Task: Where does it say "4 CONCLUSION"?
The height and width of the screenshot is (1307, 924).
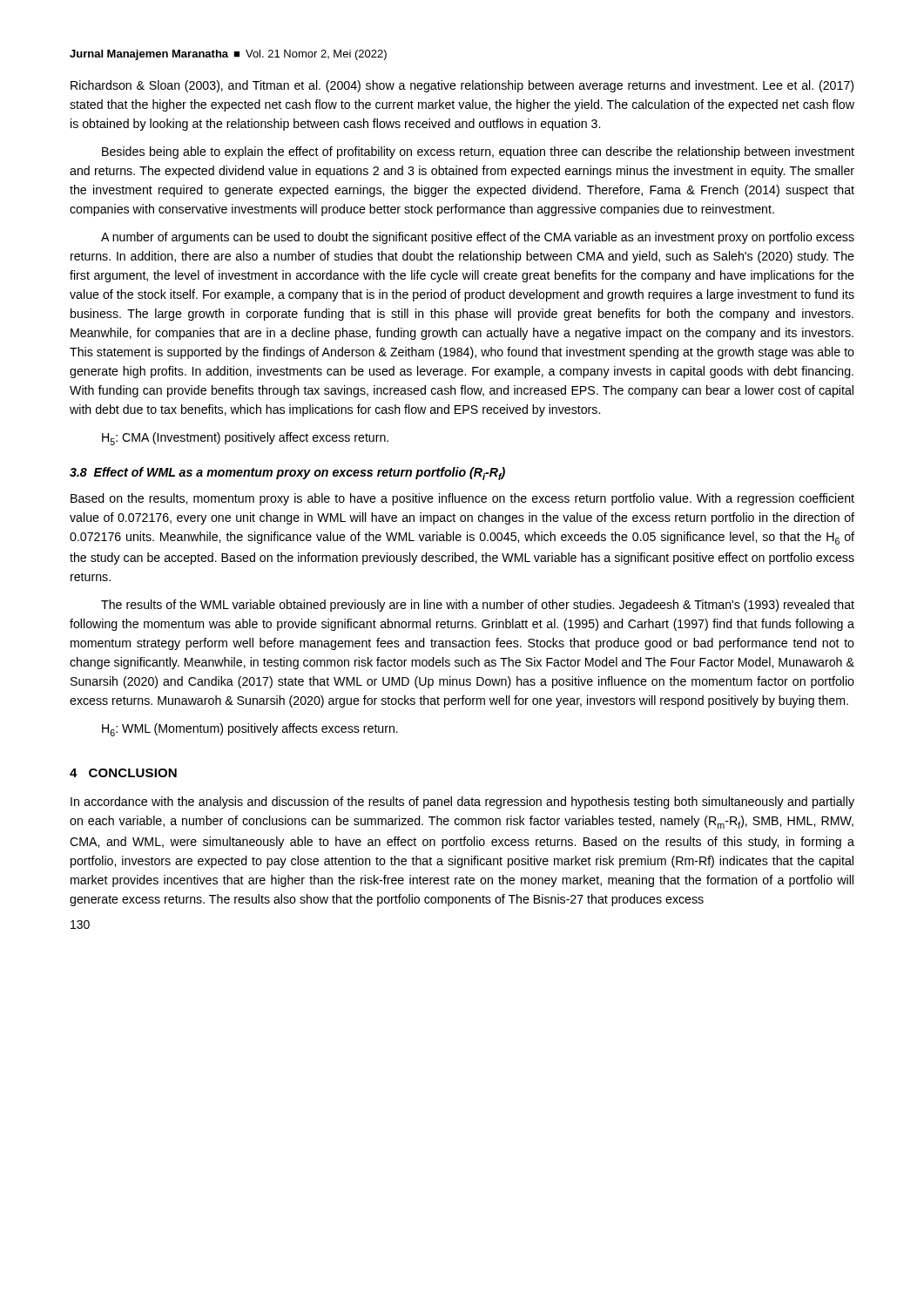Action: (124, 772)
